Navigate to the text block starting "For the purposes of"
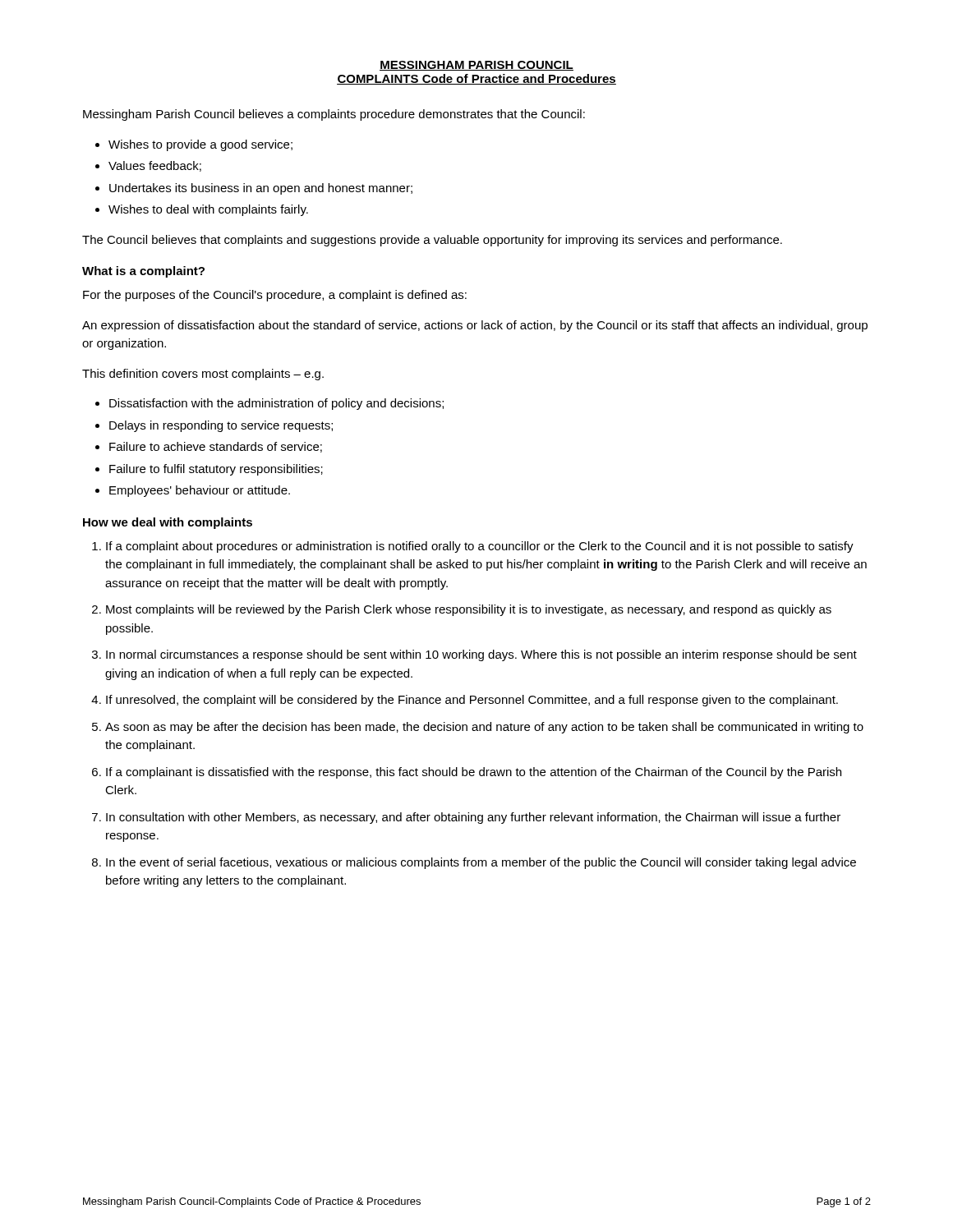953x1232 pixels. coord(275,294)
